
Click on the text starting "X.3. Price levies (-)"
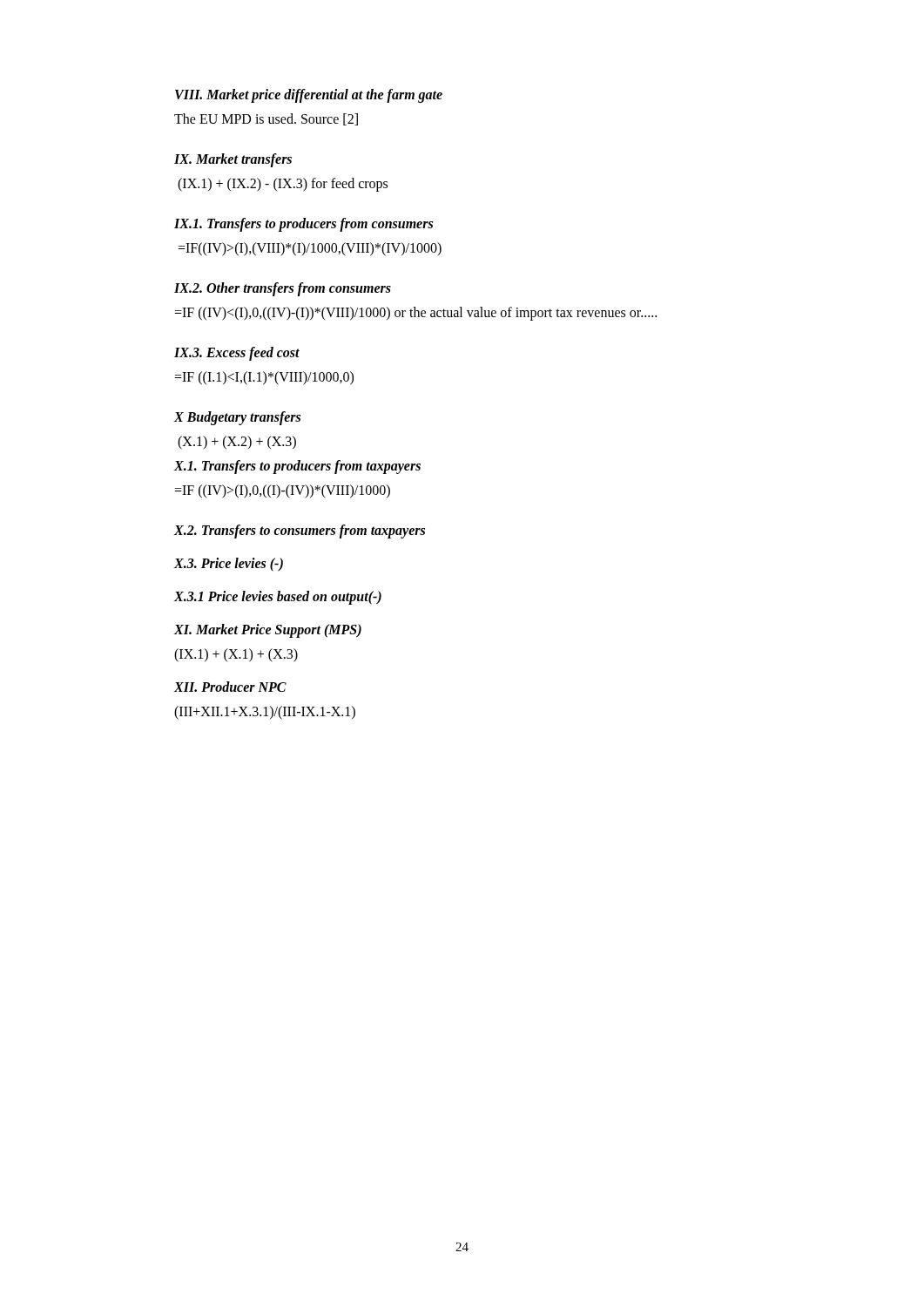[x=229, y=563]
